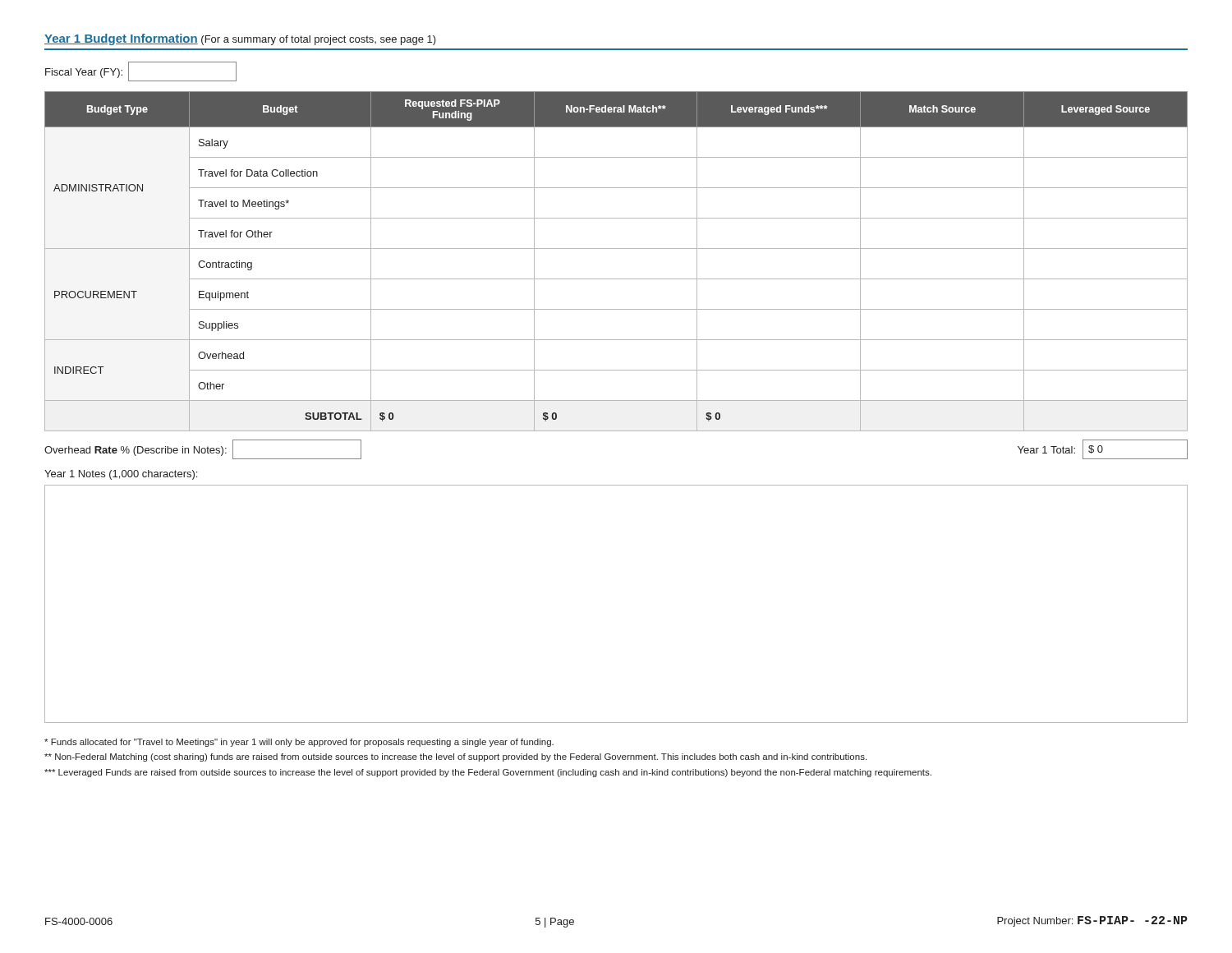Select a table
The image size is (1232, 953).
point(616,261)
